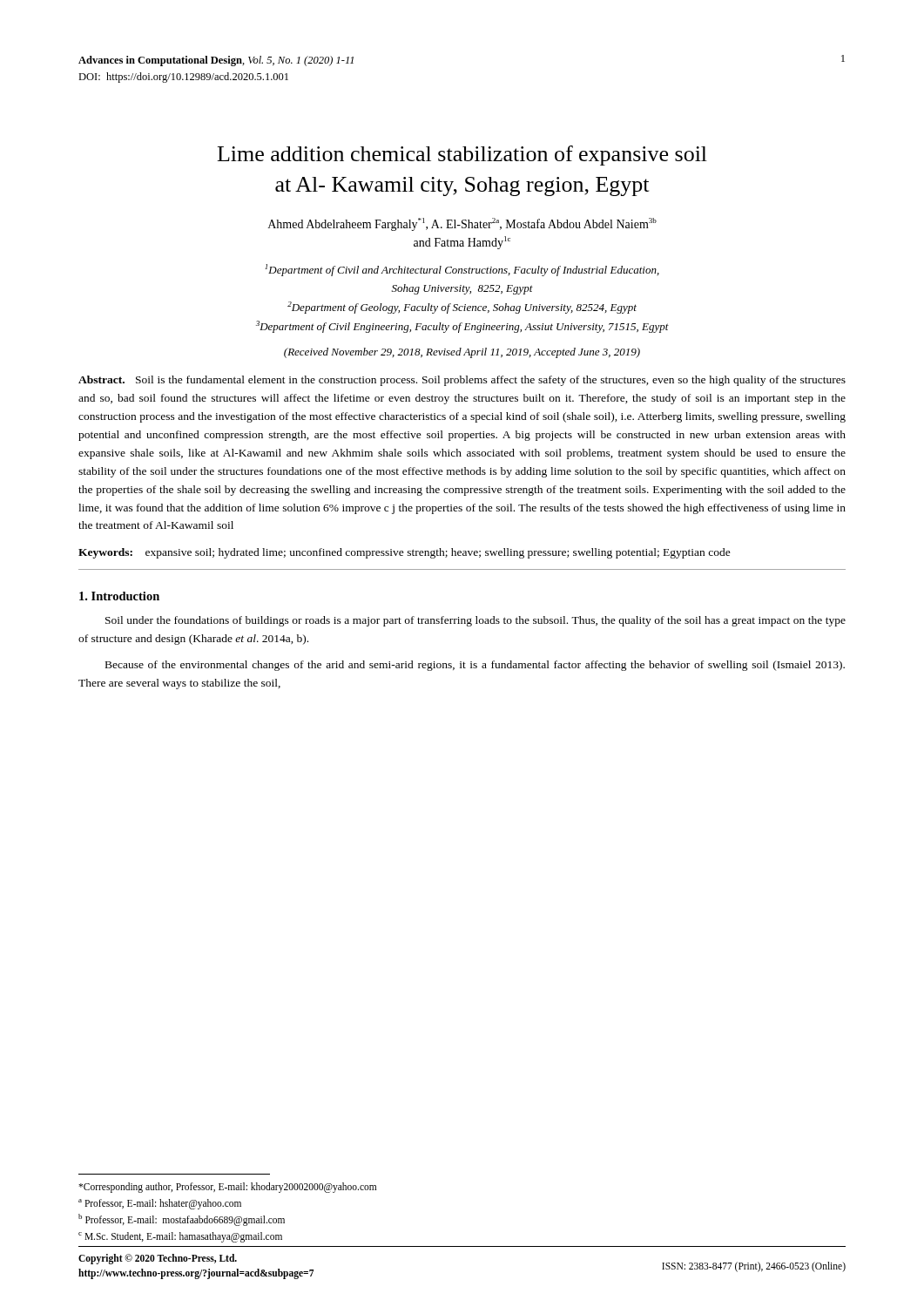Find the text block that says "Soil under the"
This screenshot has height=1307, width=924.
tap(462, 629)
